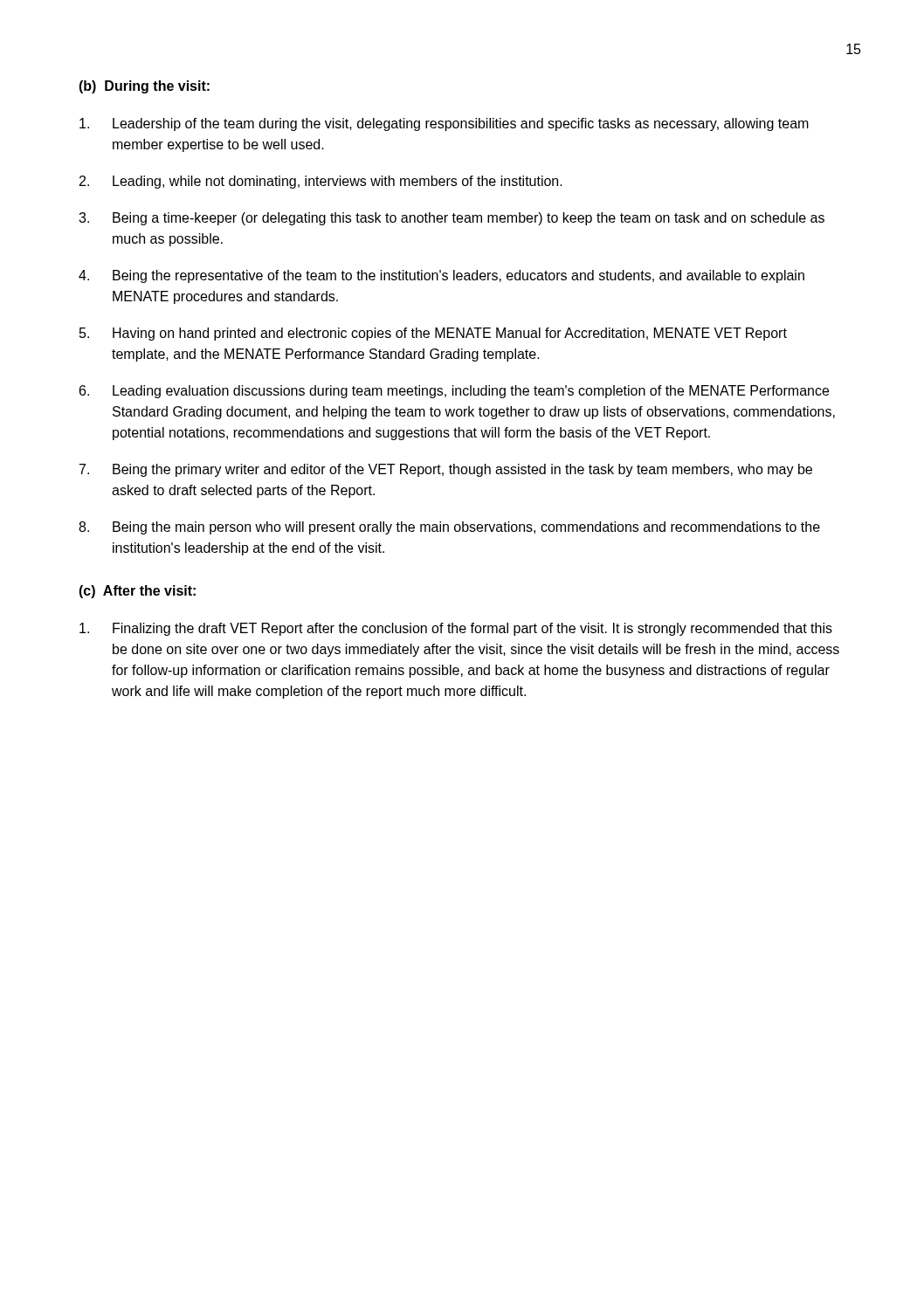Navigate to the text block starting "3. Being a time-keeper (or delegating this task"
924x1310 pixels.
pyautogui.click(x=462, y=229)
